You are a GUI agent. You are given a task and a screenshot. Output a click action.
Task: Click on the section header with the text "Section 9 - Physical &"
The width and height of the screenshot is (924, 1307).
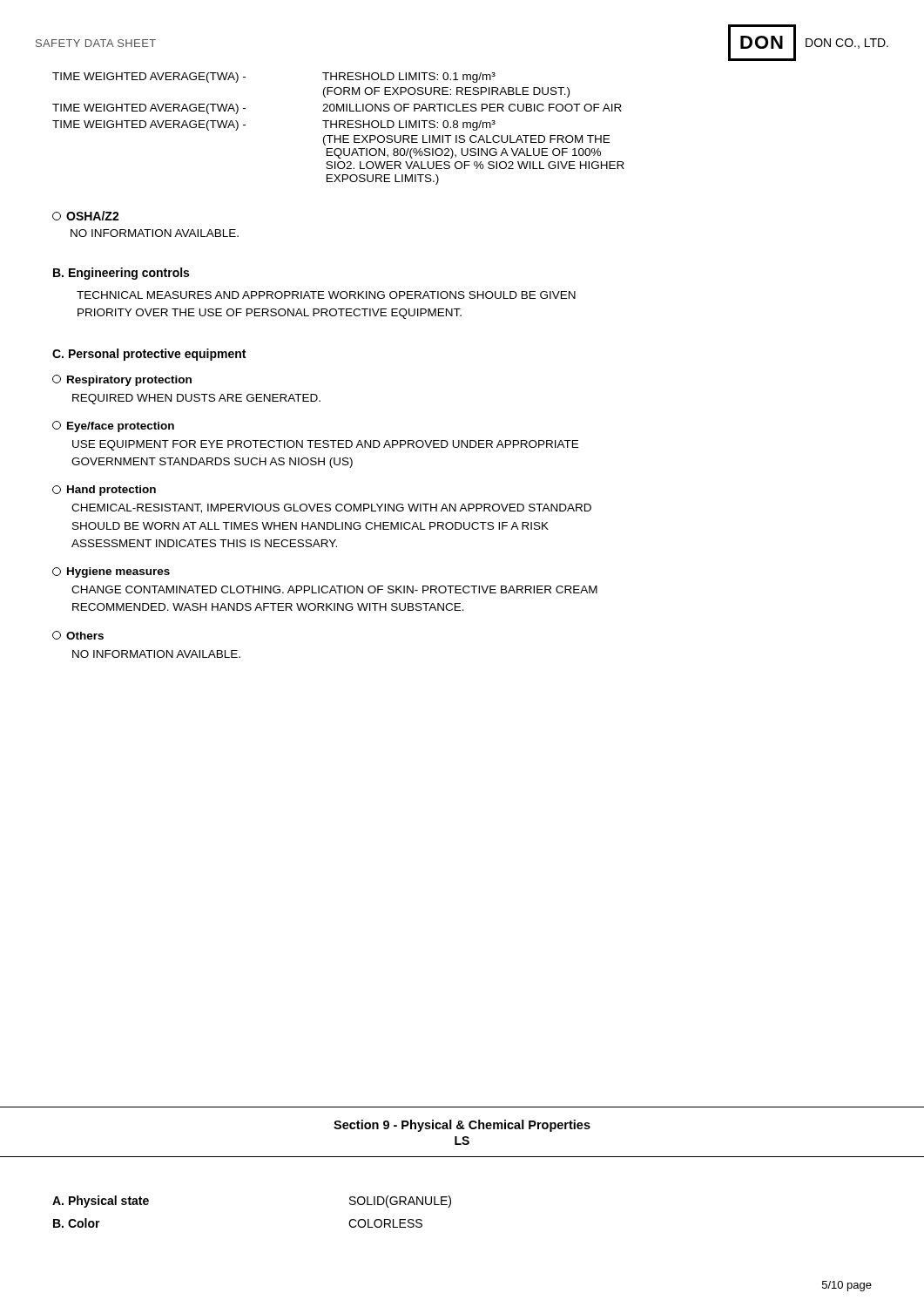pos(462,1125)
